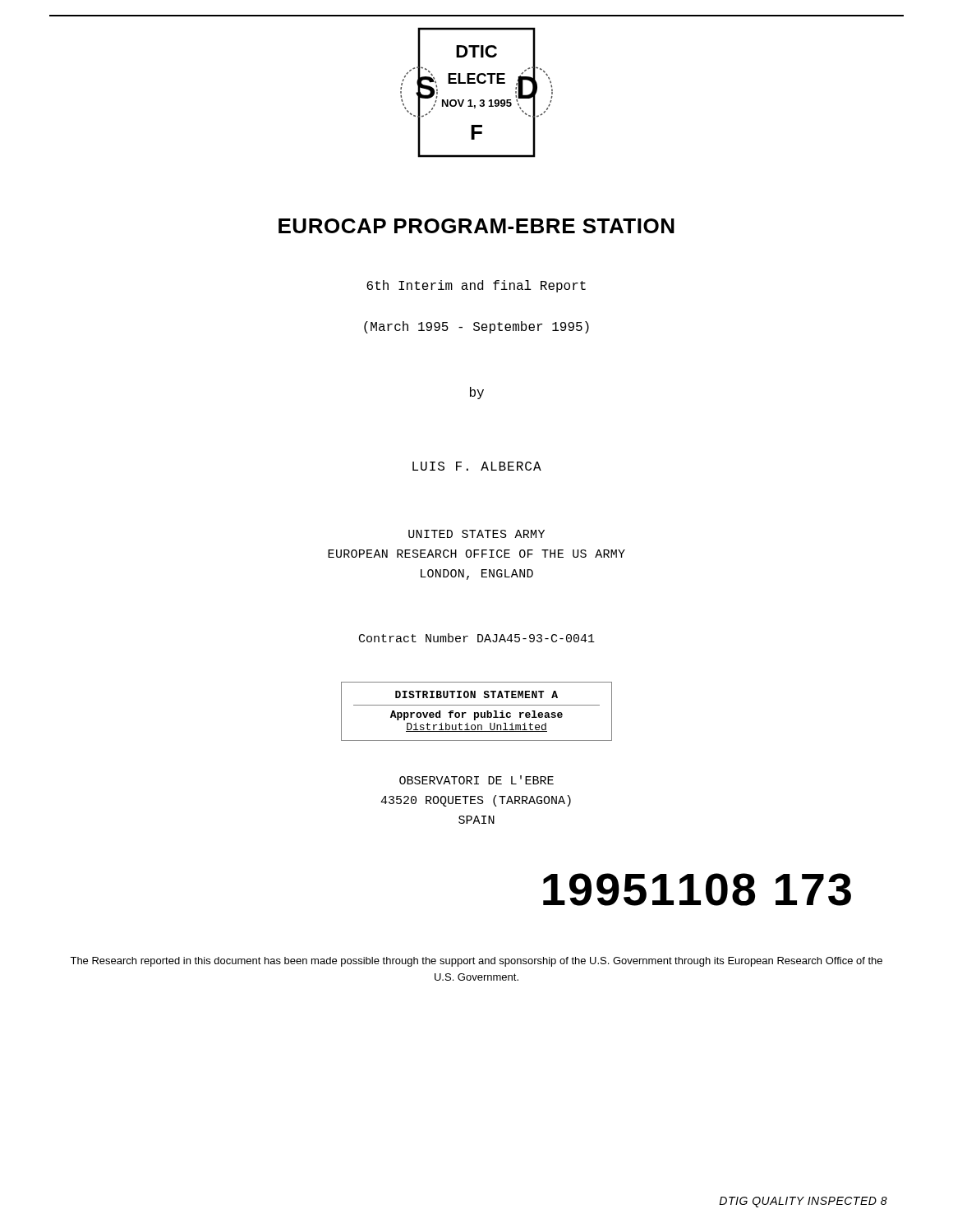Click on the text starting "19951108 173"
The width and height of the screenshot is (953, 1232).
click(x=697, y=889)
